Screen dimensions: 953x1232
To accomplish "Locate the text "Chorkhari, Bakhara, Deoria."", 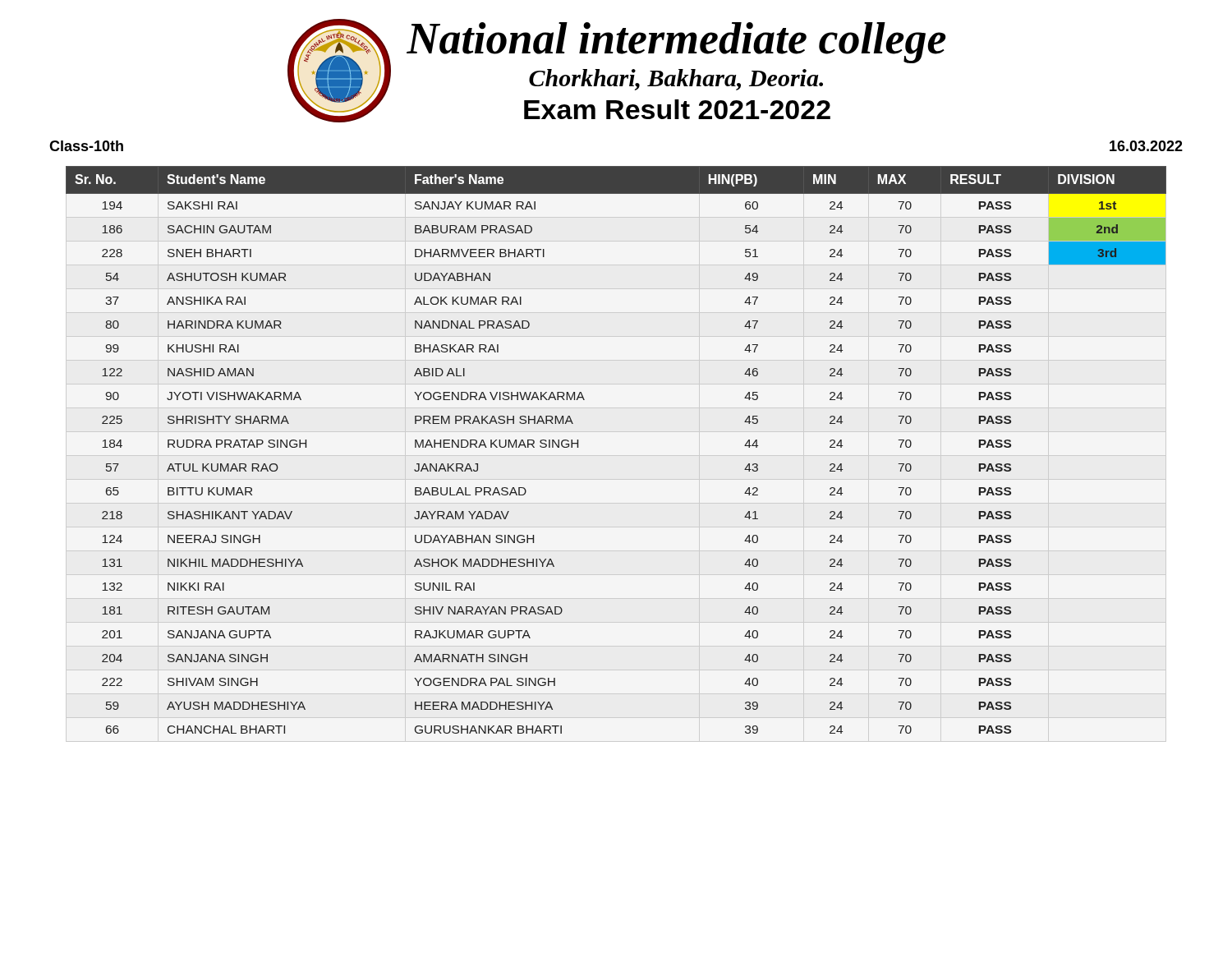I will click(x=677, y=78).
